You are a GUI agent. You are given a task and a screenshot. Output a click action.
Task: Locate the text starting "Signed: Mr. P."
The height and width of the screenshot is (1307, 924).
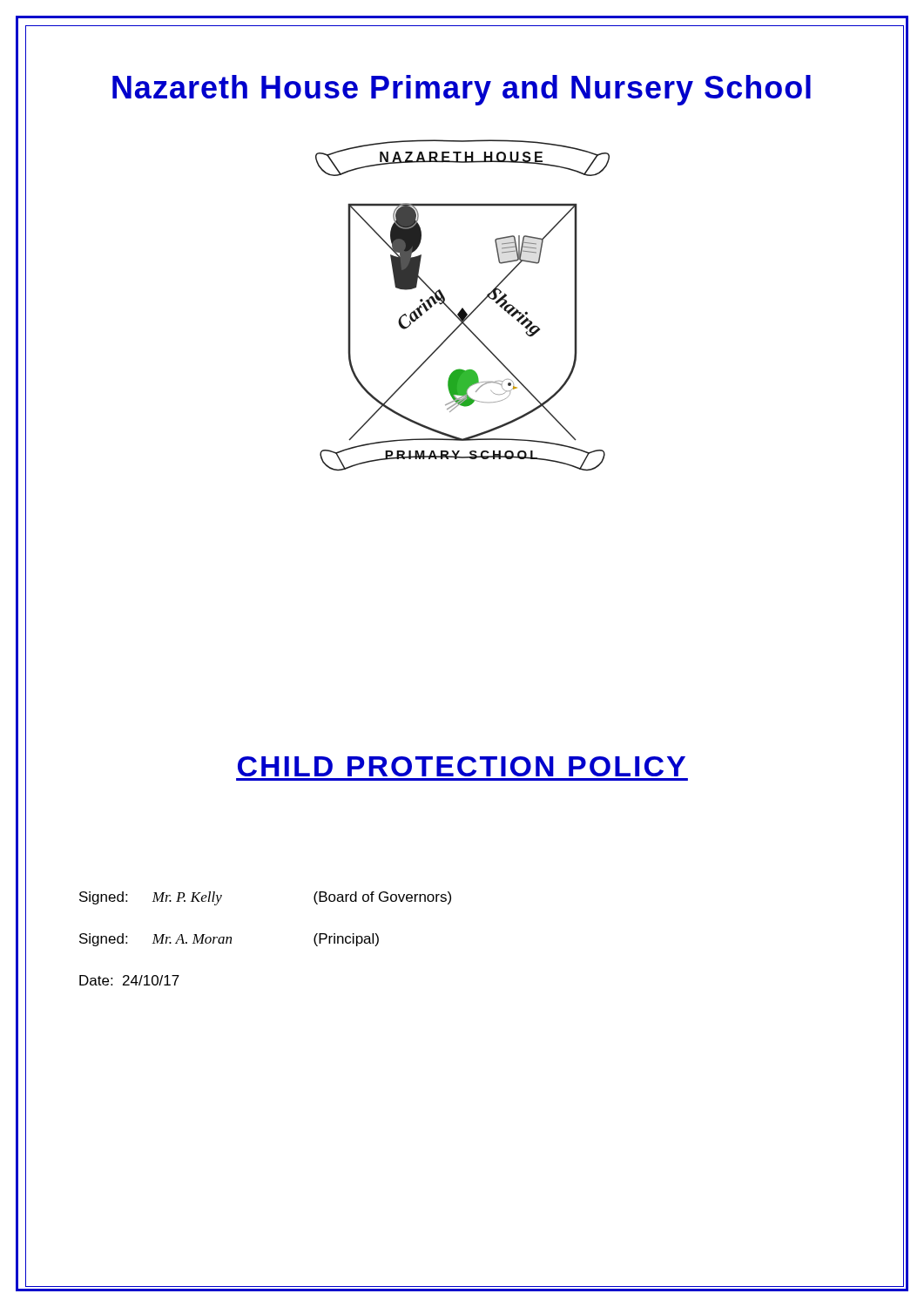(x=101, y=898)
